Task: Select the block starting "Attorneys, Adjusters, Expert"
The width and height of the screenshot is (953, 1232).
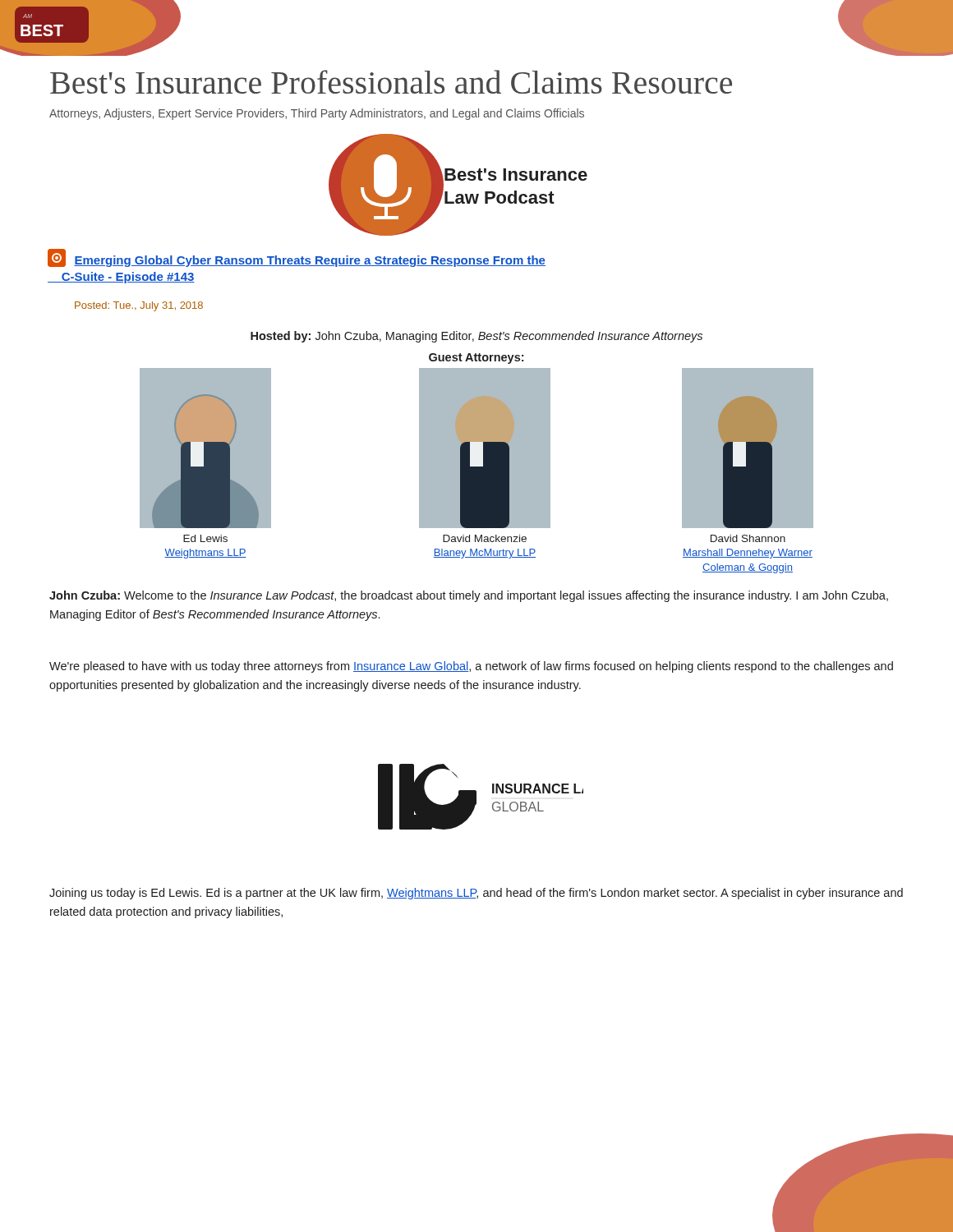Action: point(476,113)
